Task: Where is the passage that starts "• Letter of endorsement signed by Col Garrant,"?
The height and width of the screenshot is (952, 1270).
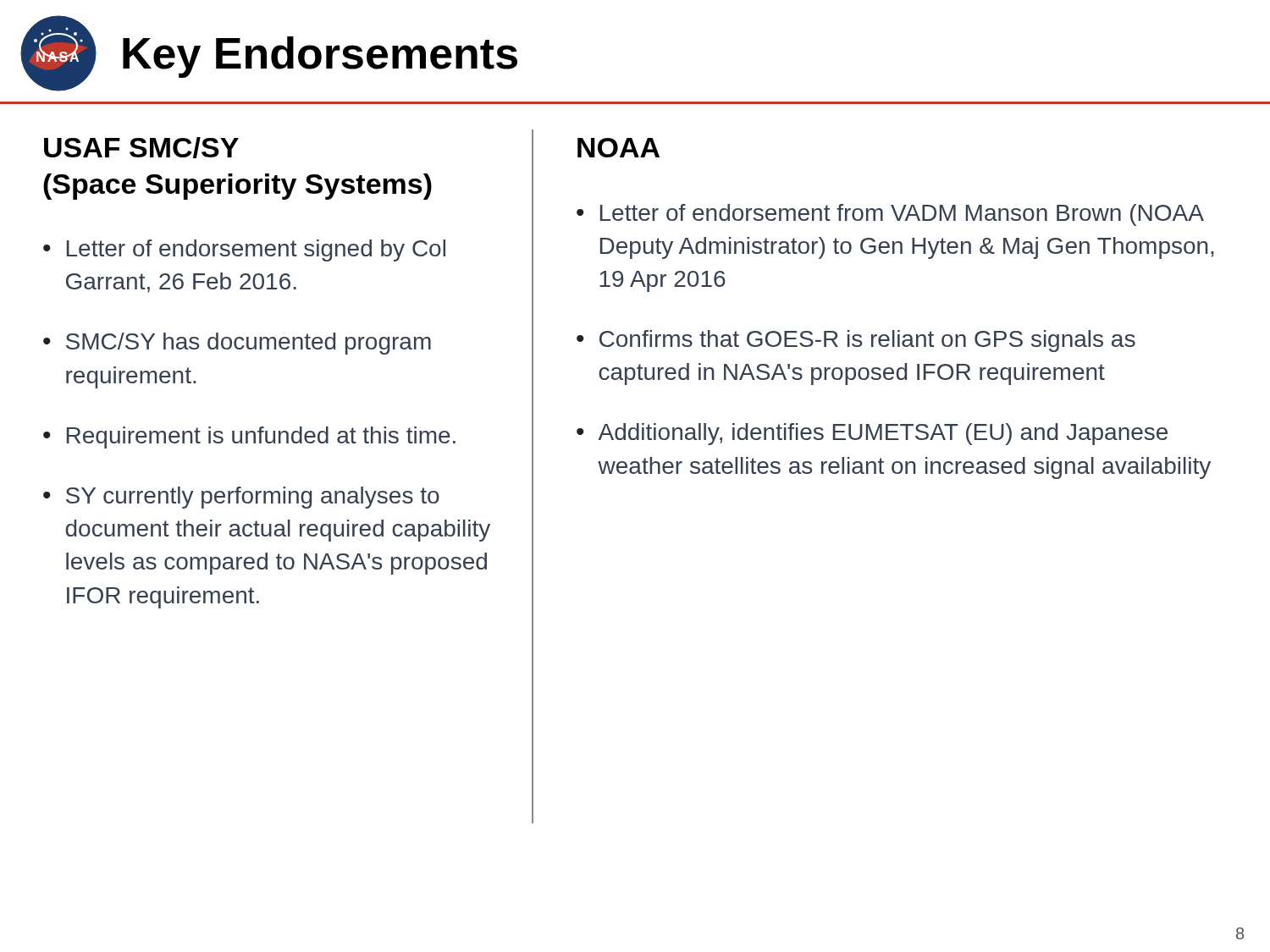Action: click(x=270, y=265)
